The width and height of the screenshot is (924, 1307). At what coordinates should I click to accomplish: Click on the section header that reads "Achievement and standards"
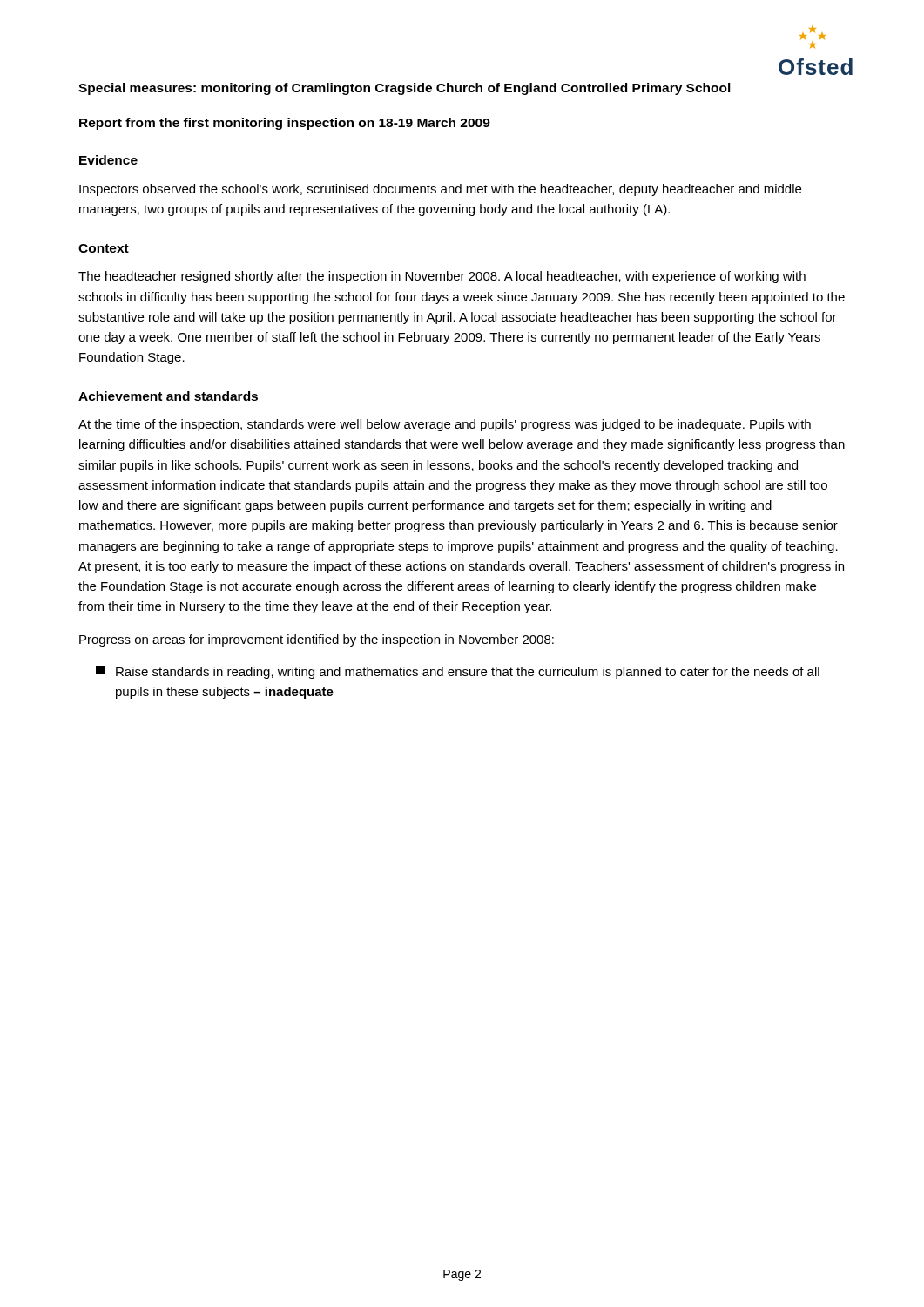[168, 396]
